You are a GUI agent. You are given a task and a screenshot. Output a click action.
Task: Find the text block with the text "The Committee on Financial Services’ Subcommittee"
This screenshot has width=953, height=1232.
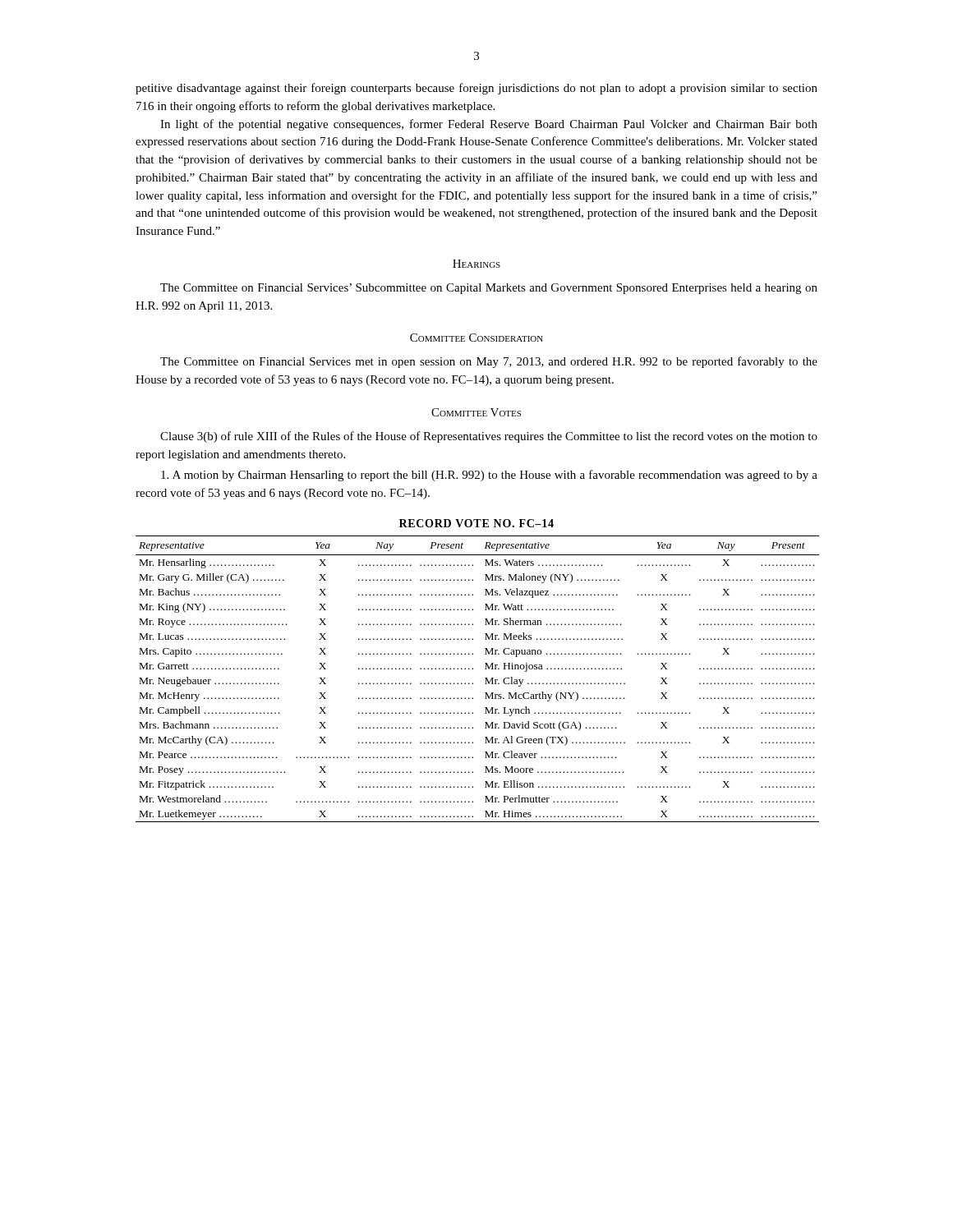476,297
